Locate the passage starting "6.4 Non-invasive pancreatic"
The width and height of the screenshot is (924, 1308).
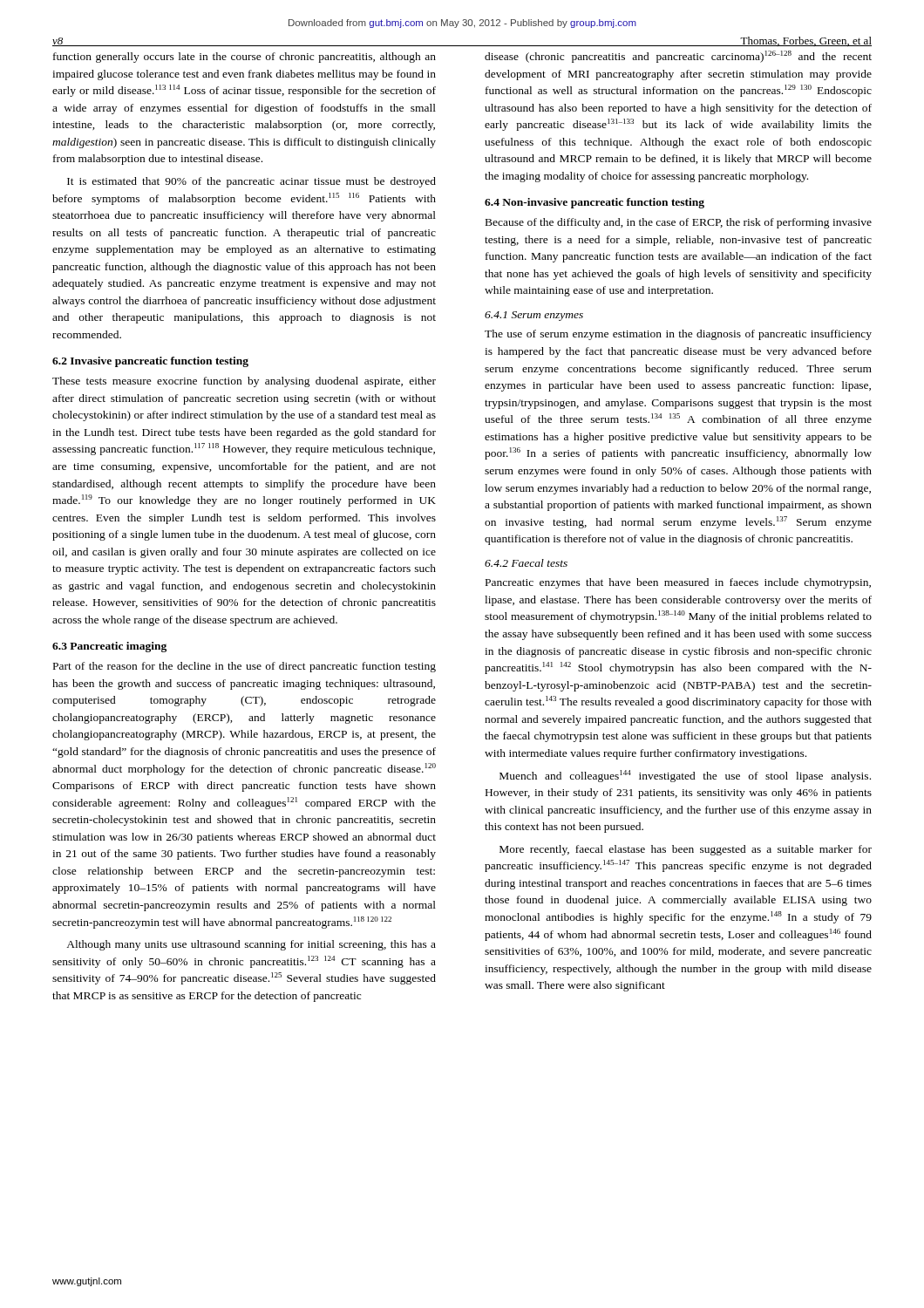coord(678,202)
